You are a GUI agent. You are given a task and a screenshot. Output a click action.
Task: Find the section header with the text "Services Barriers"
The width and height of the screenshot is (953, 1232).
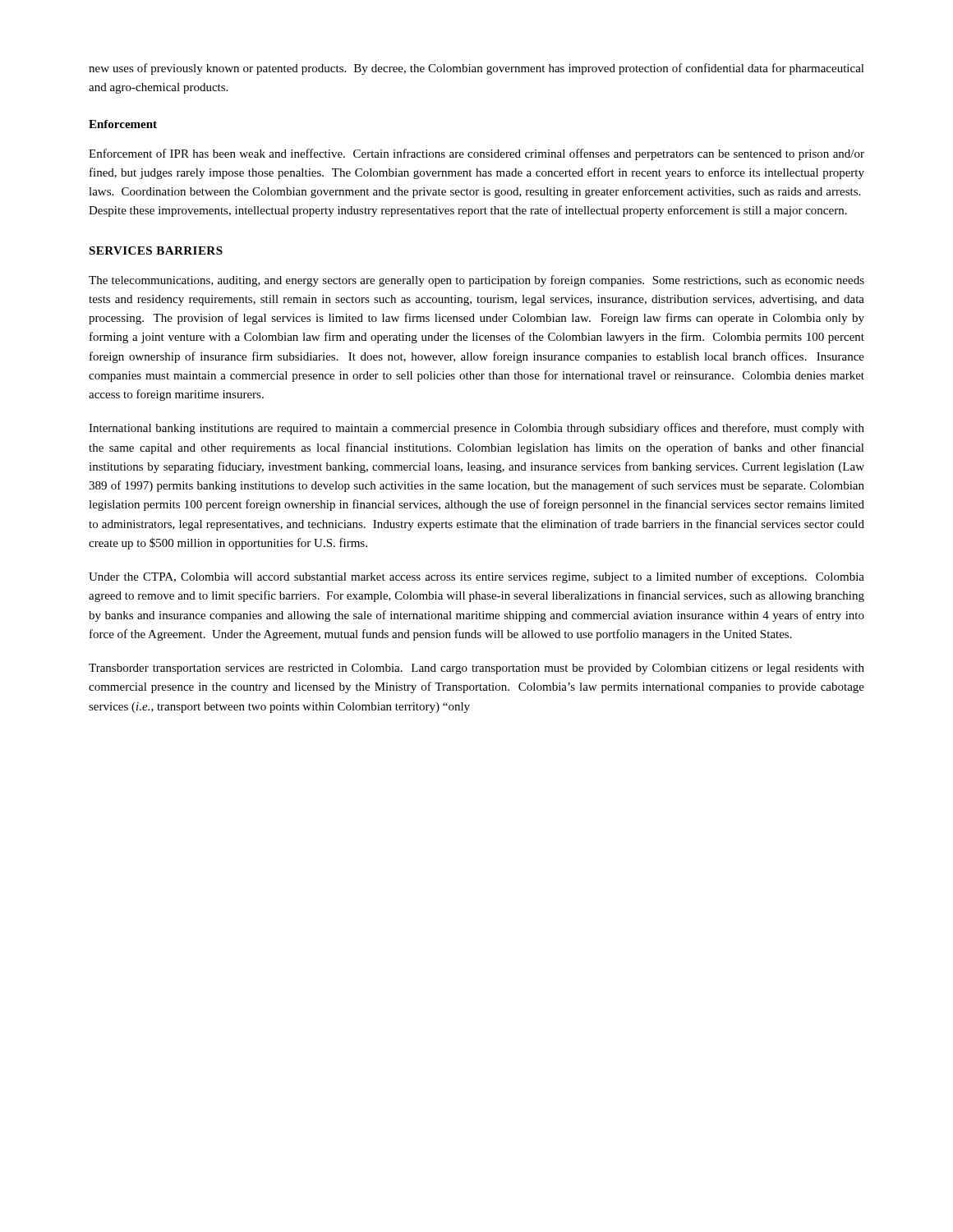(x=156, y=250)
